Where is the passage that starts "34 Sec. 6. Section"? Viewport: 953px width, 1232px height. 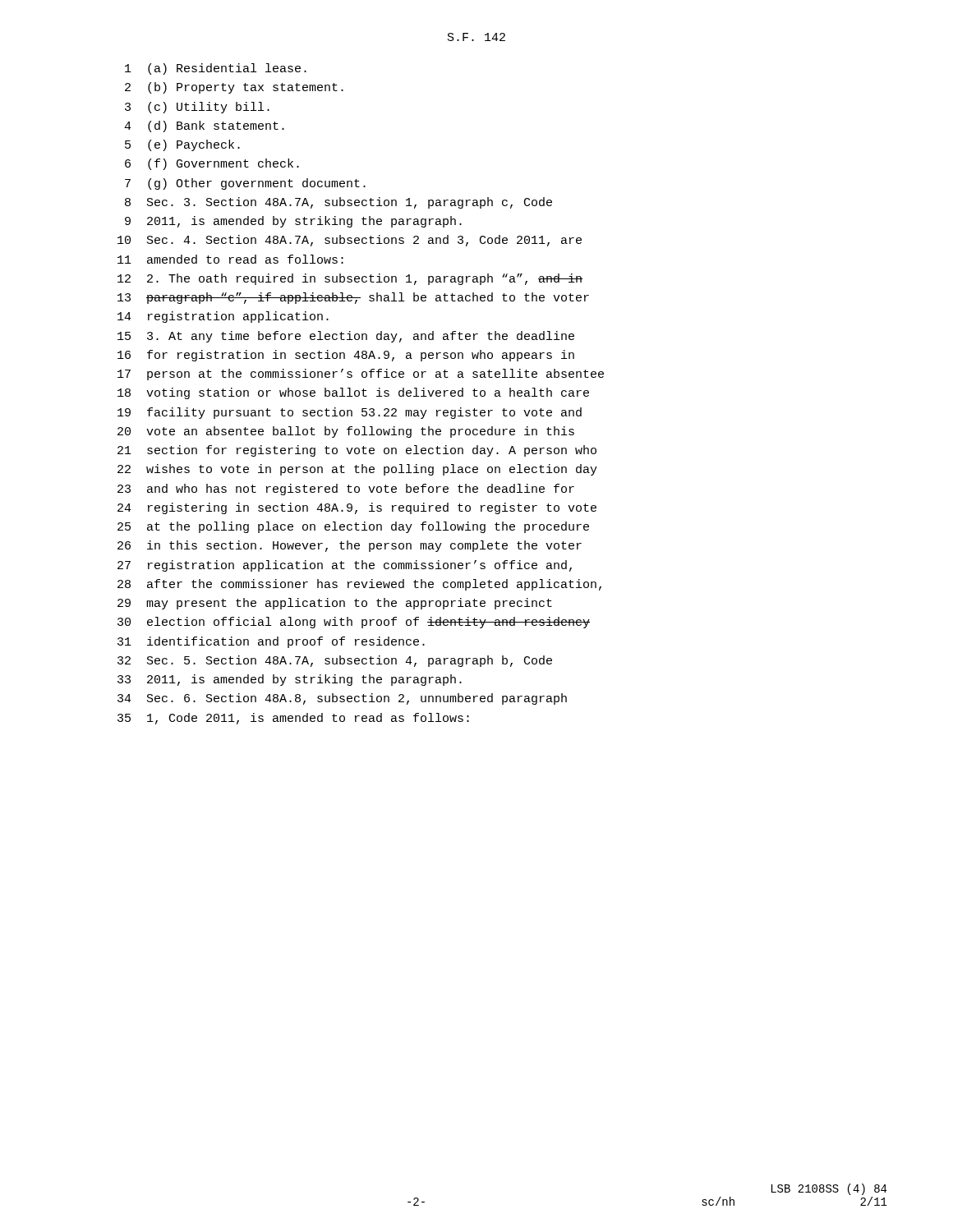[488, 709]
